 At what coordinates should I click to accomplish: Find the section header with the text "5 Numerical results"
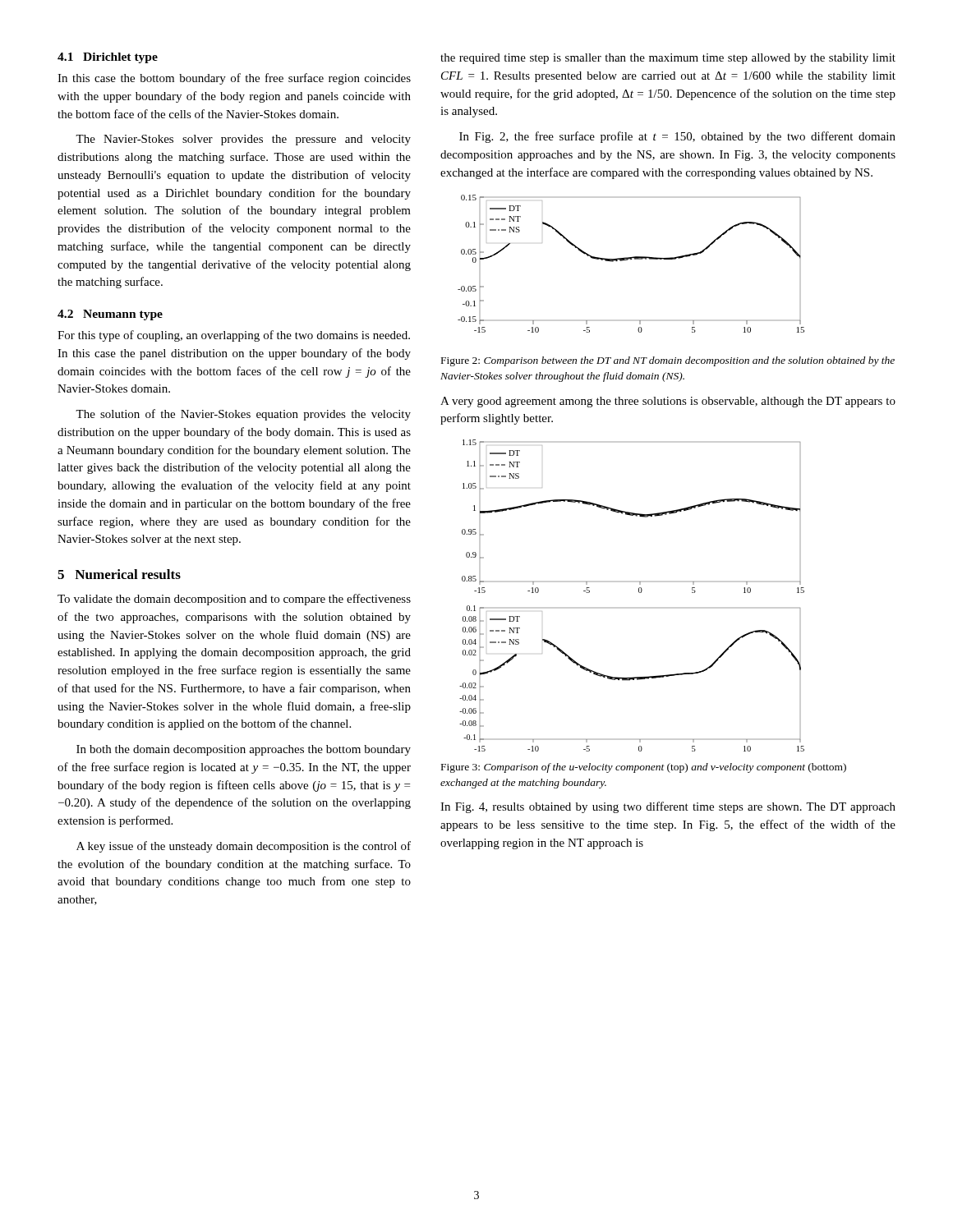[119, 575]
